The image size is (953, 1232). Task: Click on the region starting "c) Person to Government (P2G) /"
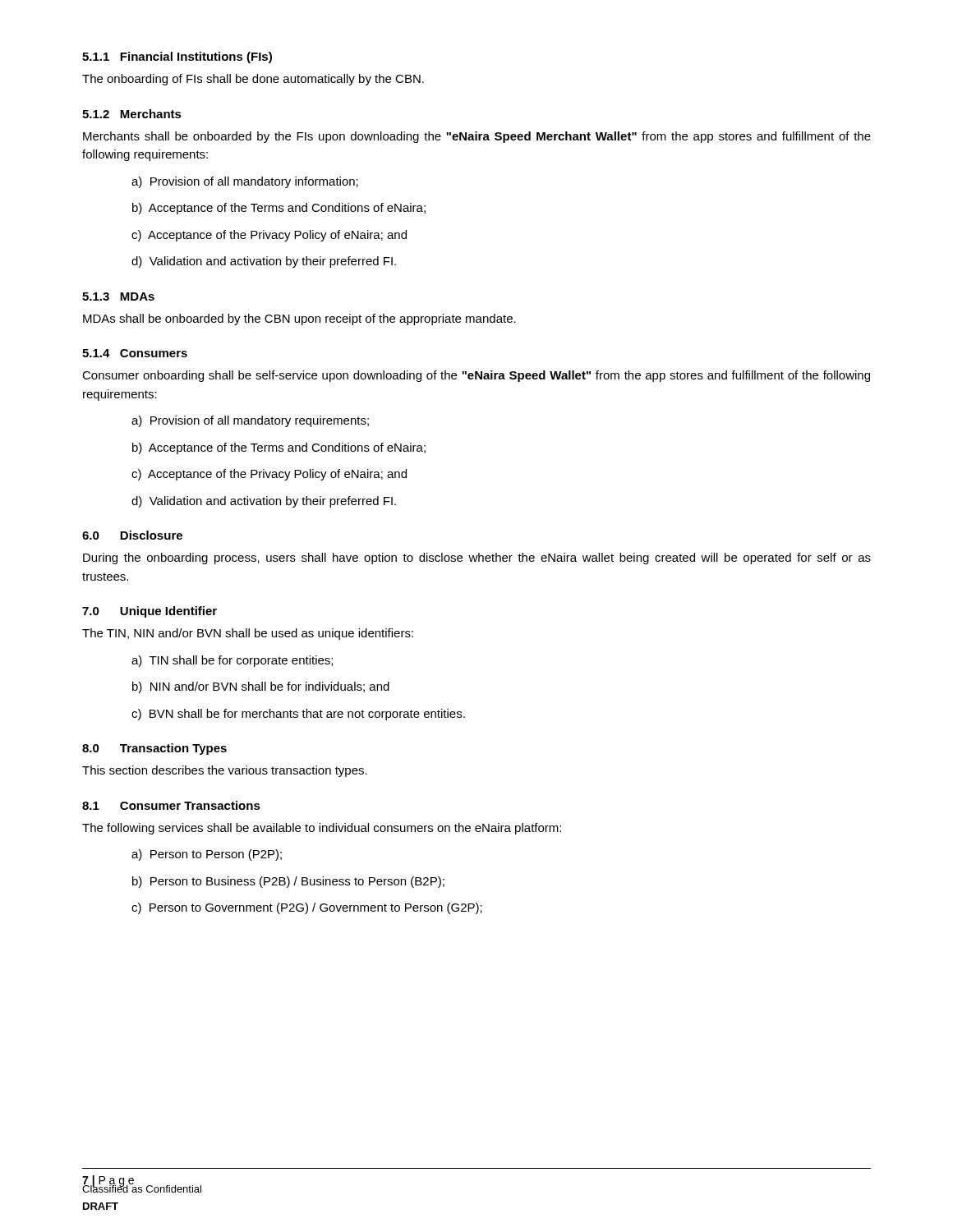476,908
